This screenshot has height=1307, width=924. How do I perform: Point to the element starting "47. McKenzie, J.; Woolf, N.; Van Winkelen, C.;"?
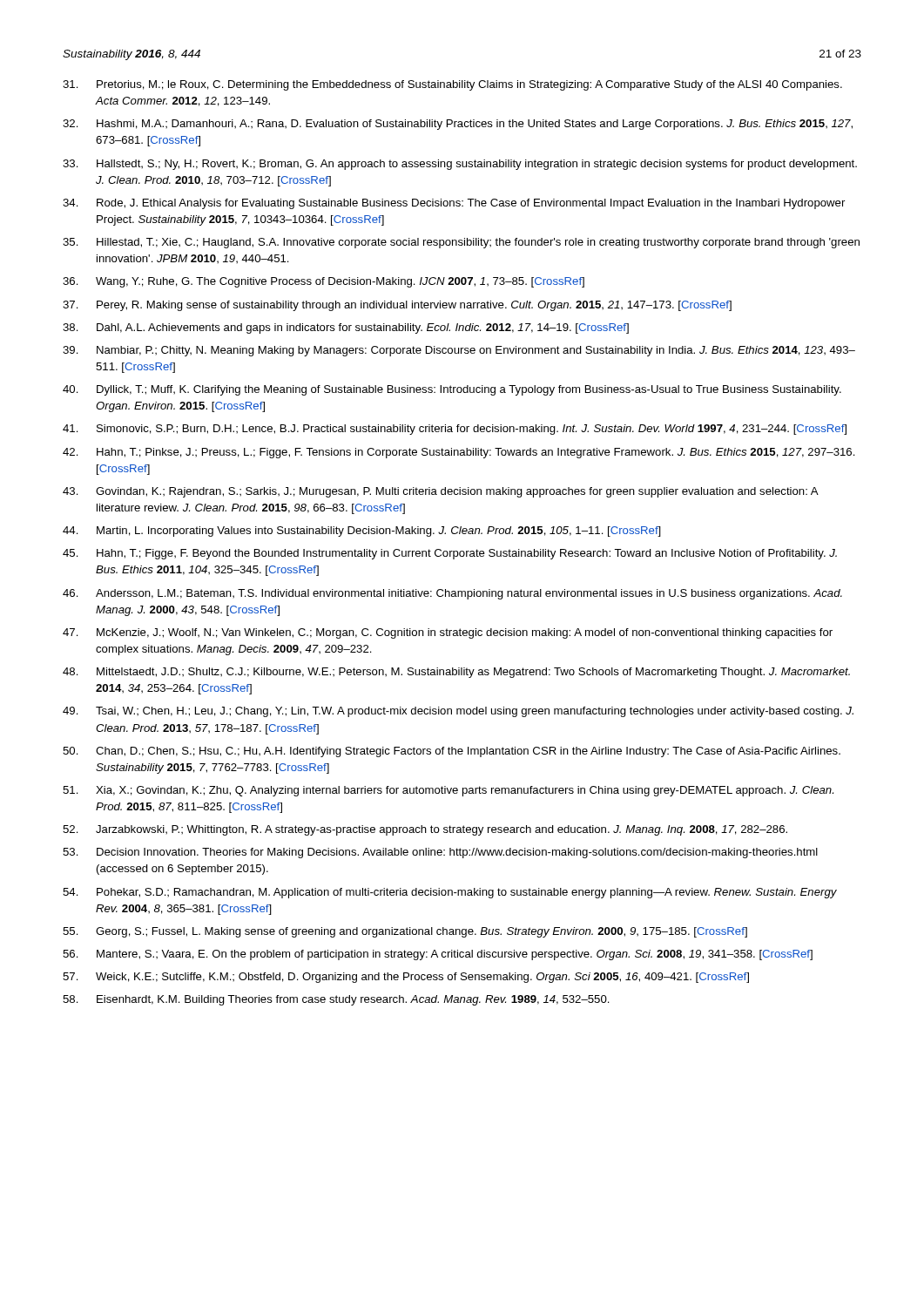462,640
